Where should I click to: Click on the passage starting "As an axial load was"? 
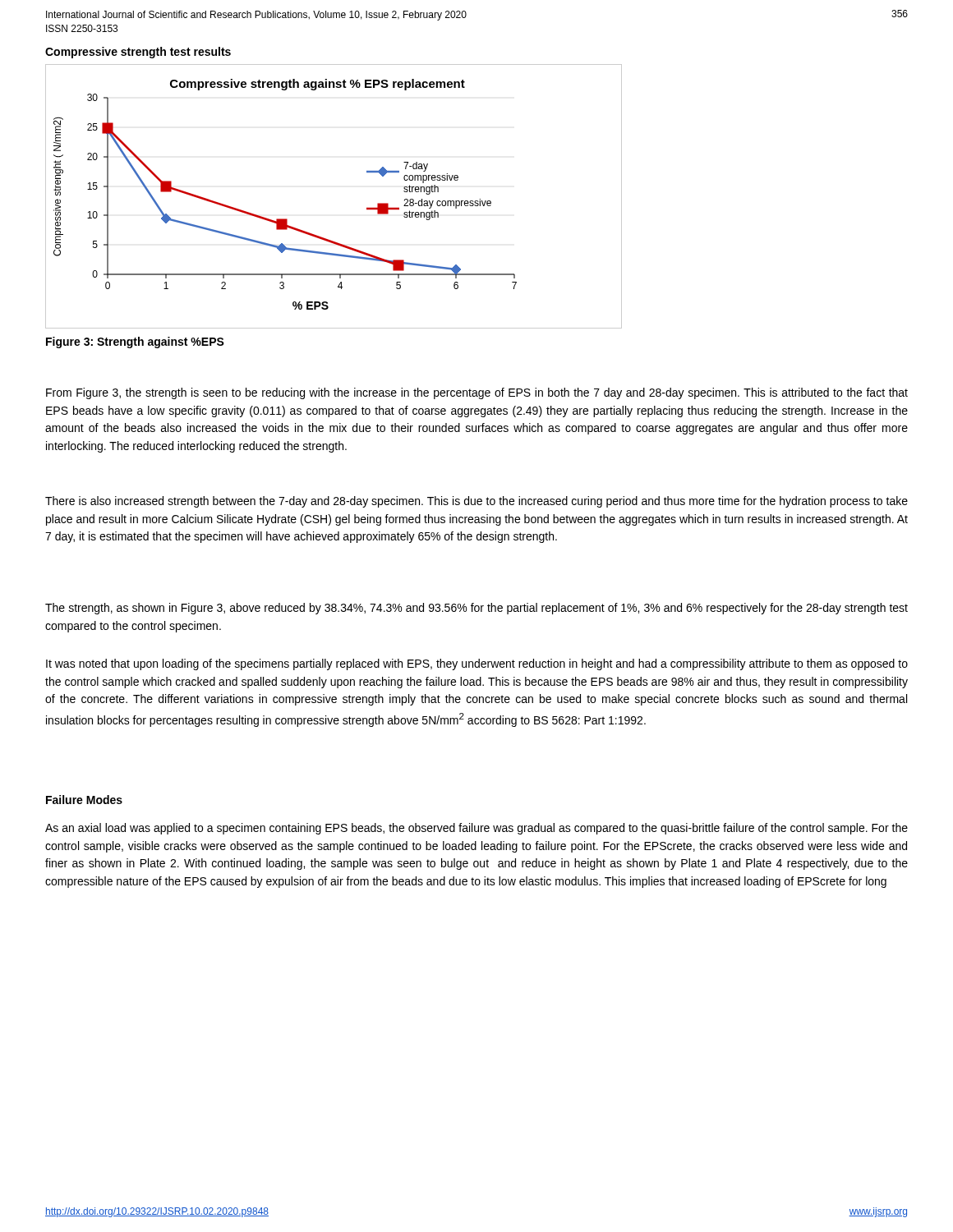point(476,855)
